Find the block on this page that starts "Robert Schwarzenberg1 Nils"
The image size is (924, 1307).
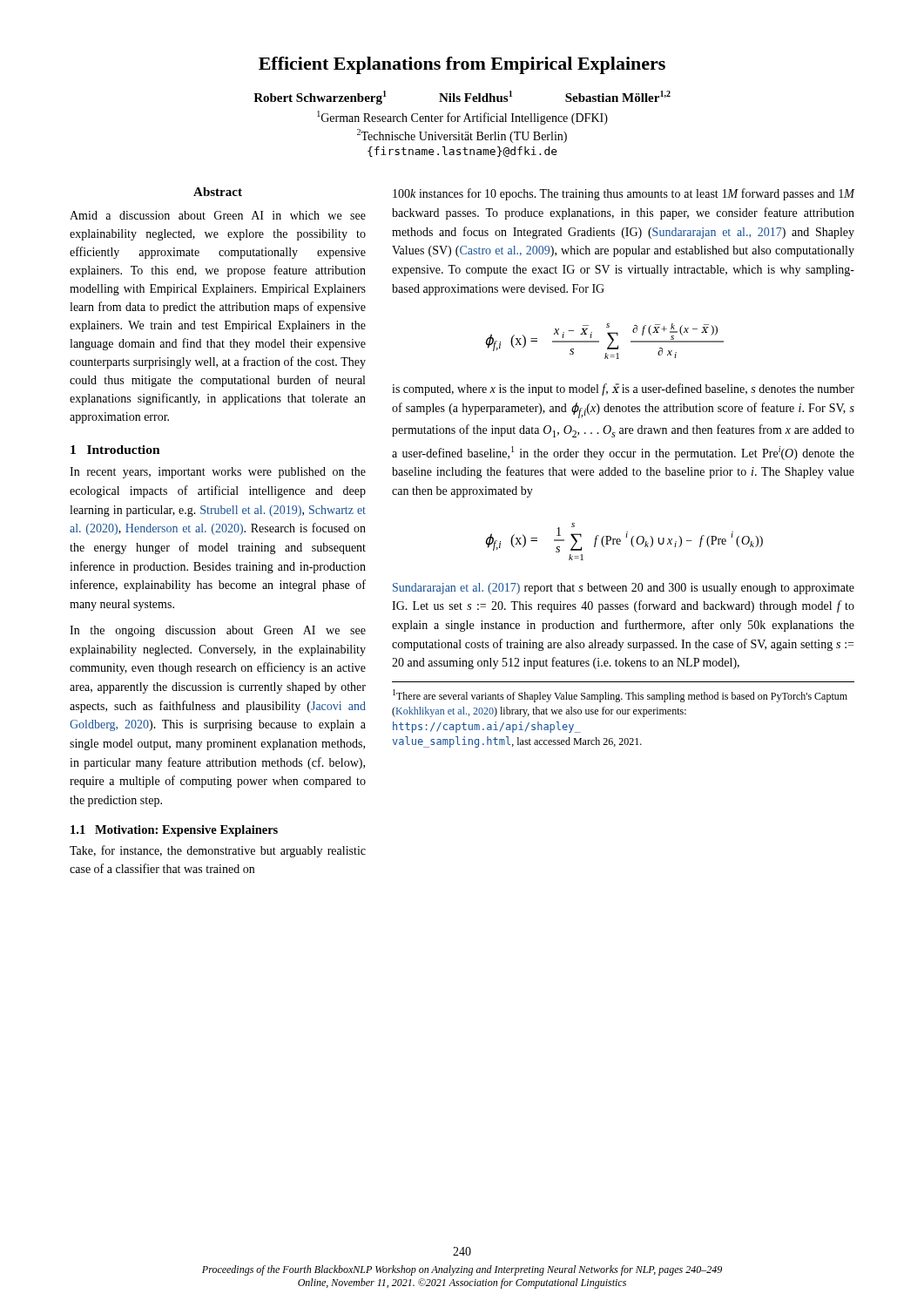pos(462,124)
